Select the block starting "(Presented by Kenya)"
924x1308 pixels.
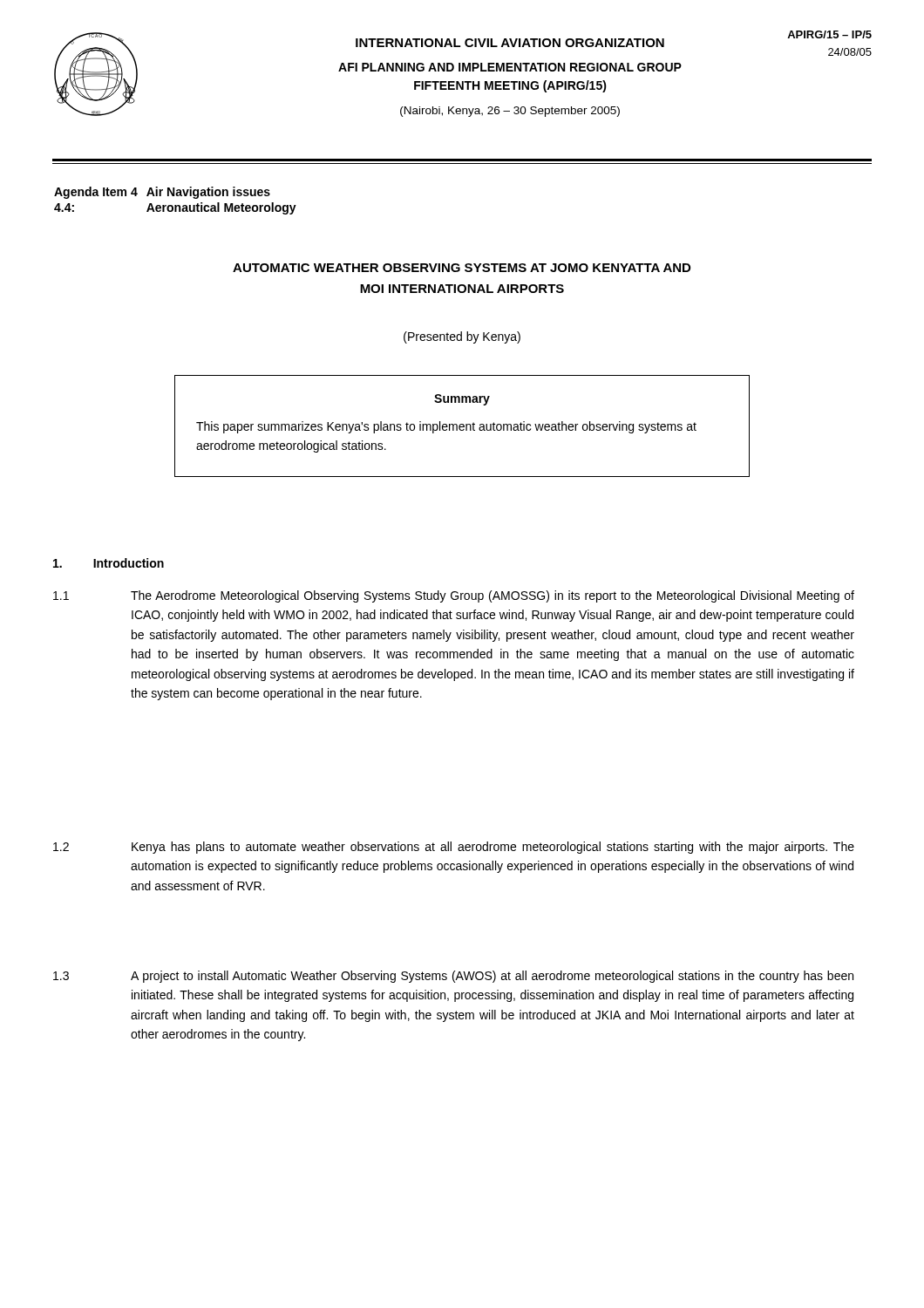click(x=462, y=337)
